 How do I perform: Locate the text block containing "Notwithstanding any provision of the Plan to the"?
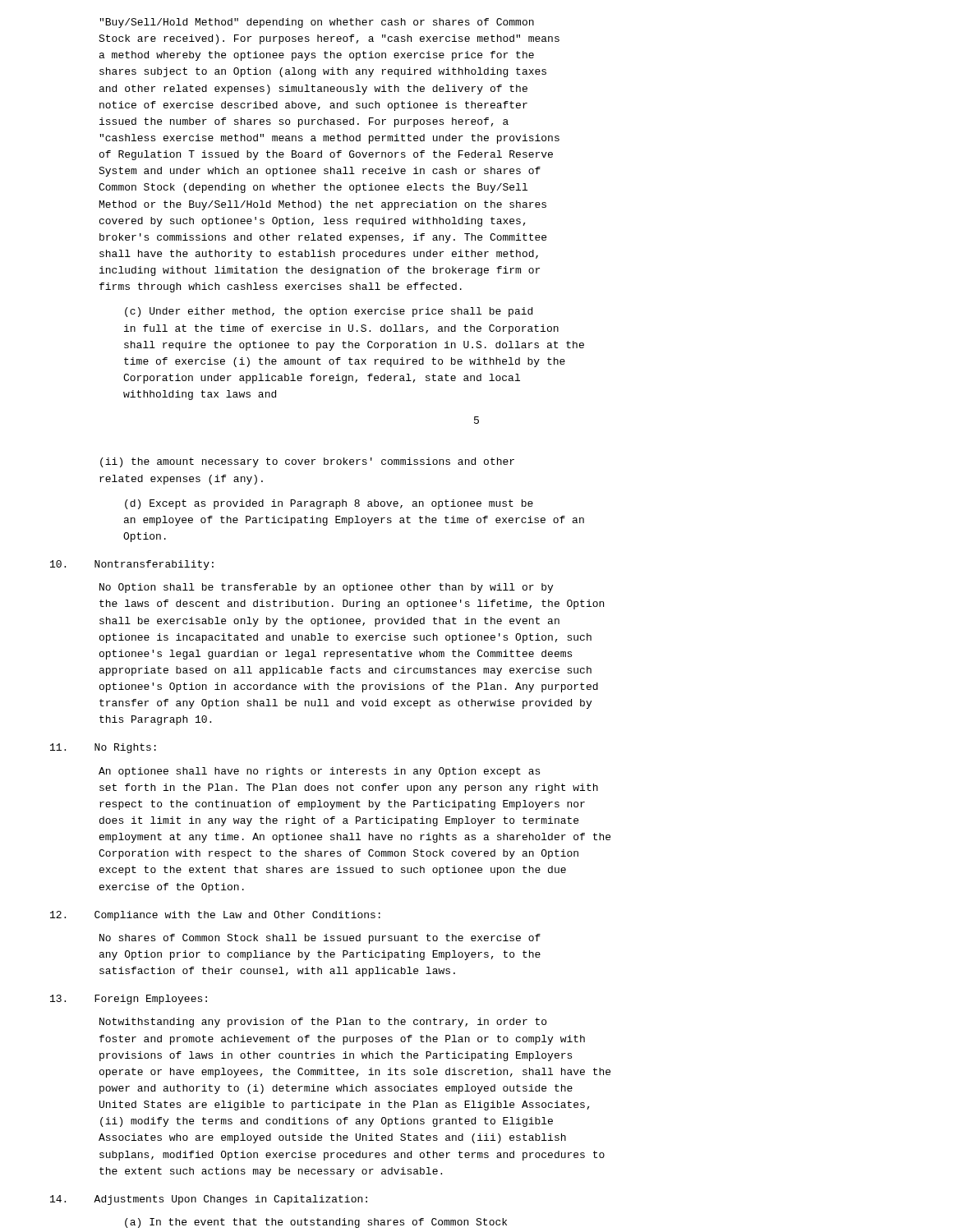coord(355,1097)
